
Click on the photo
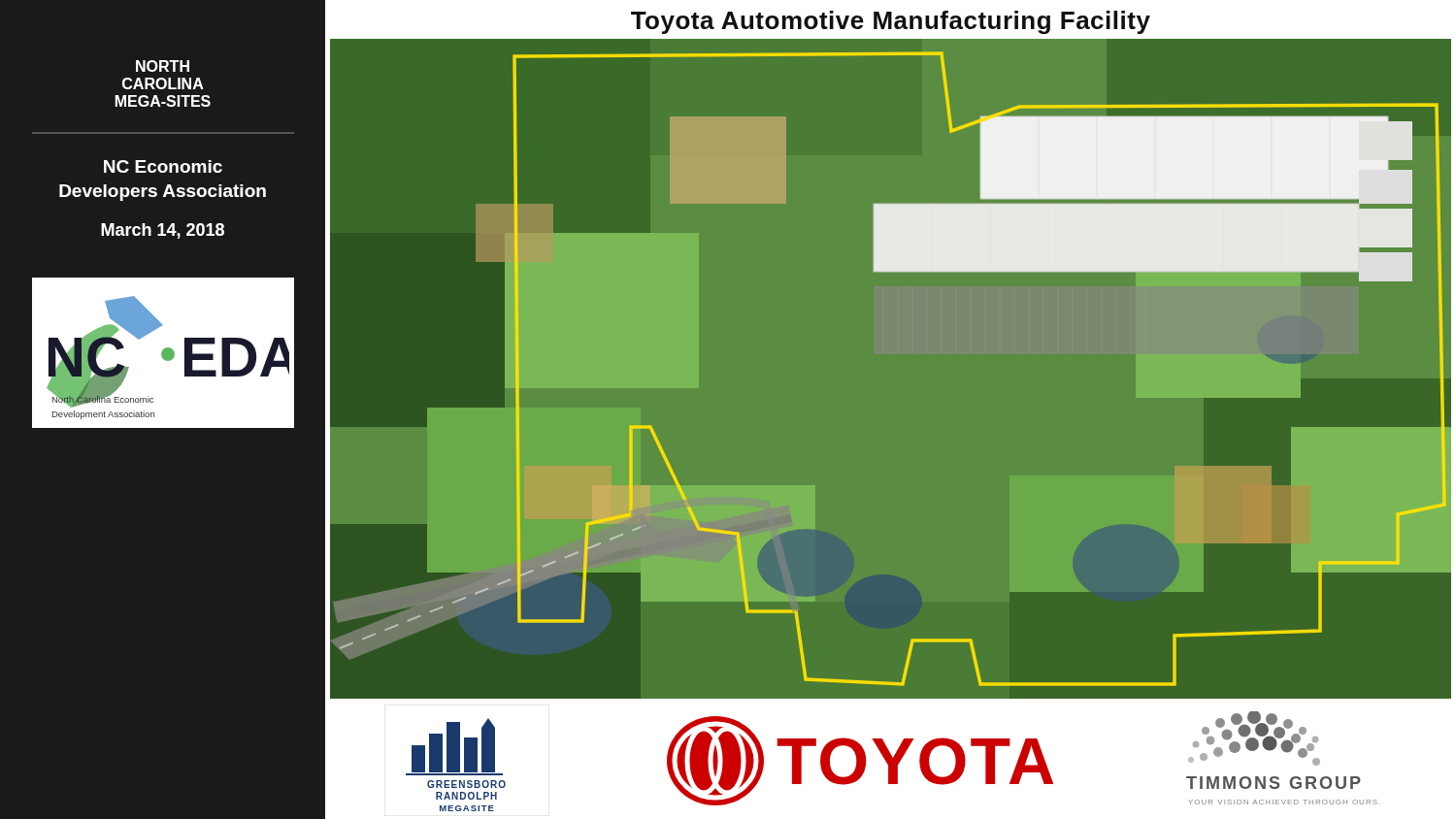click(891, 369)
